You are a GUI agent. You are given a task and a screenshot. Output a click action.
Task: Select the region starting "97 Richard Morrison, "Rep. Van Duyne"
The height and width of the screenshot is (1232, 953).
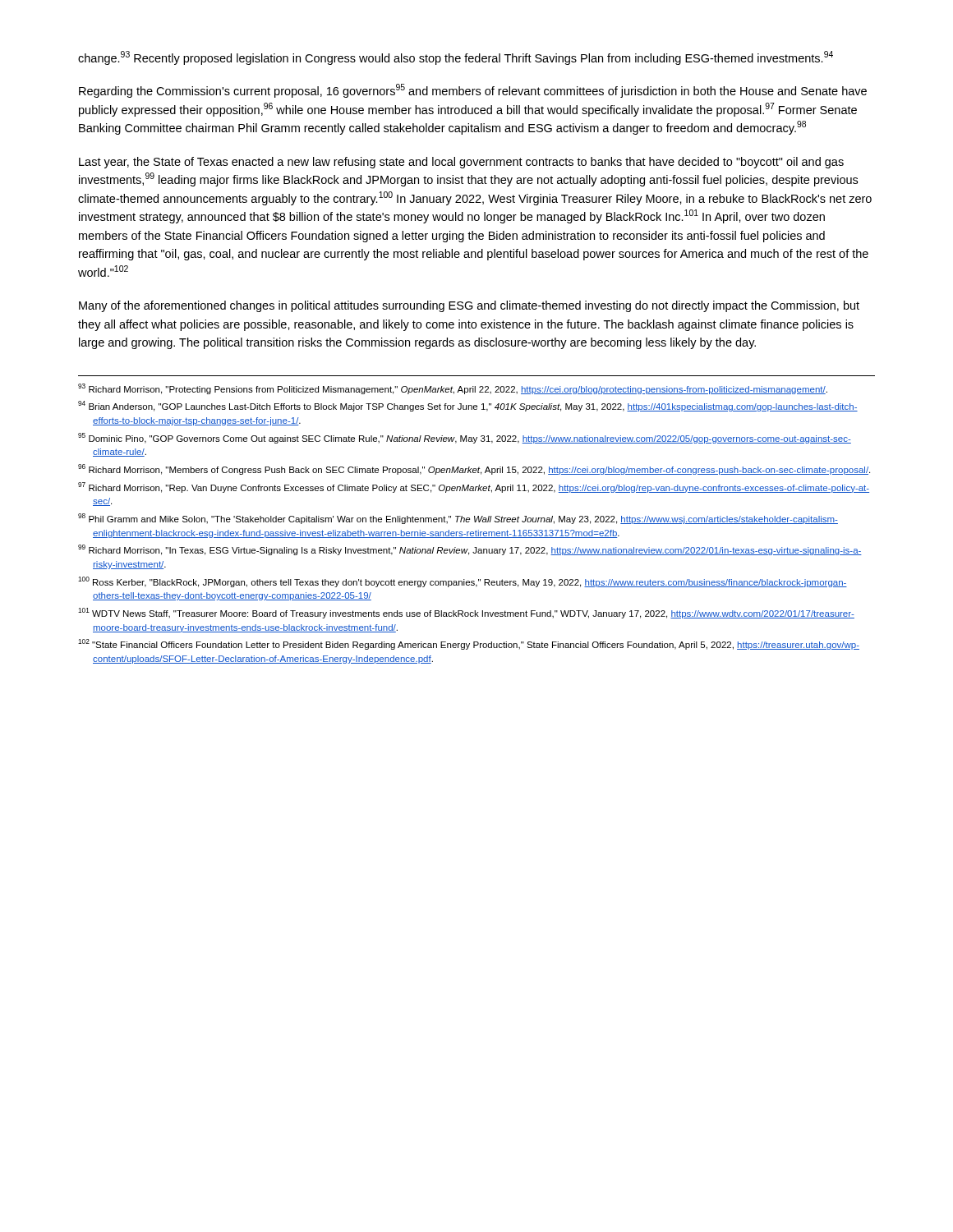pos(474,494)
